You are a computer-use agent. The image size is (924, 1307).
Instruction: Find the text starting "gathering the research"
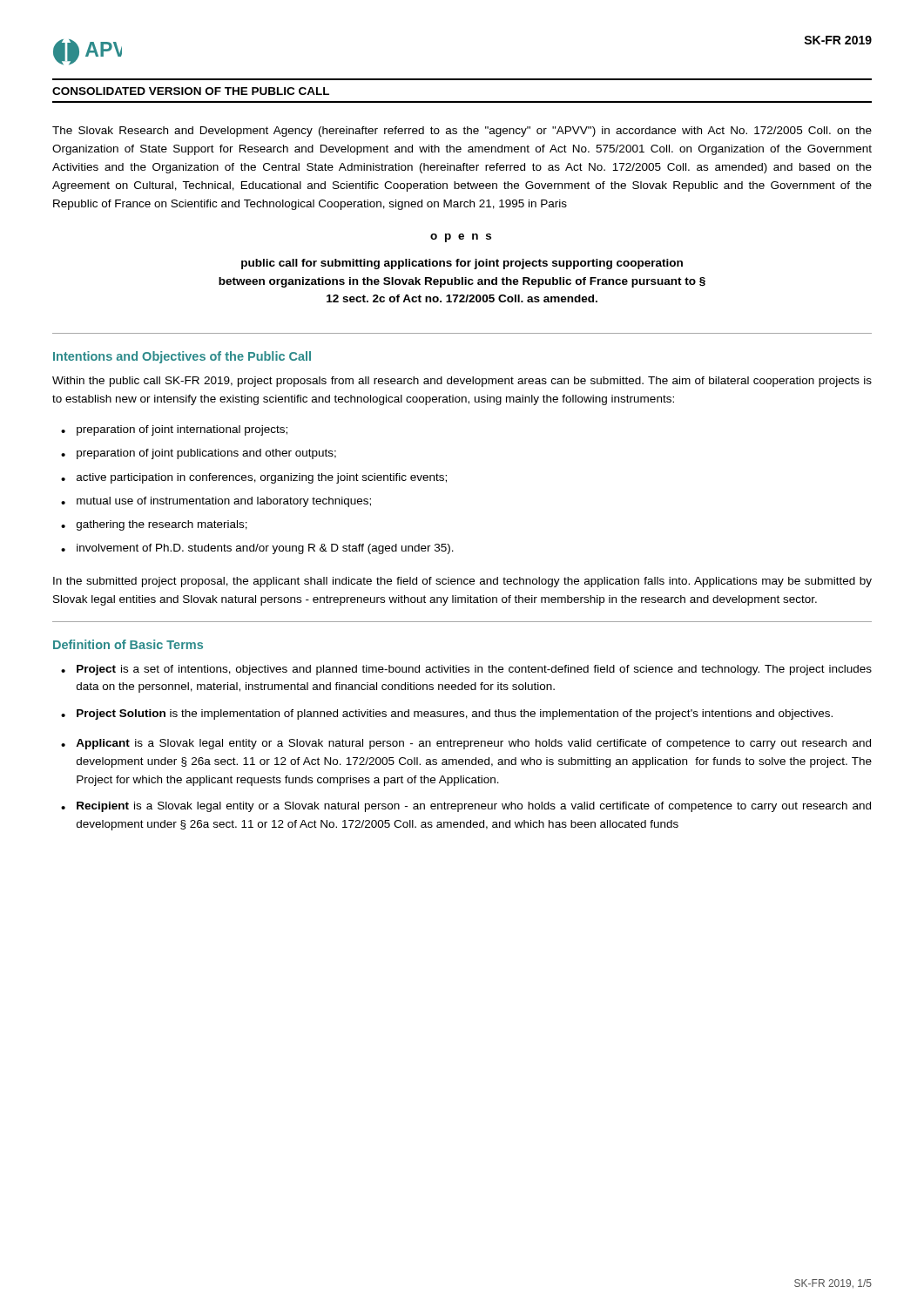pyautogui.click(x=162, y=524)
